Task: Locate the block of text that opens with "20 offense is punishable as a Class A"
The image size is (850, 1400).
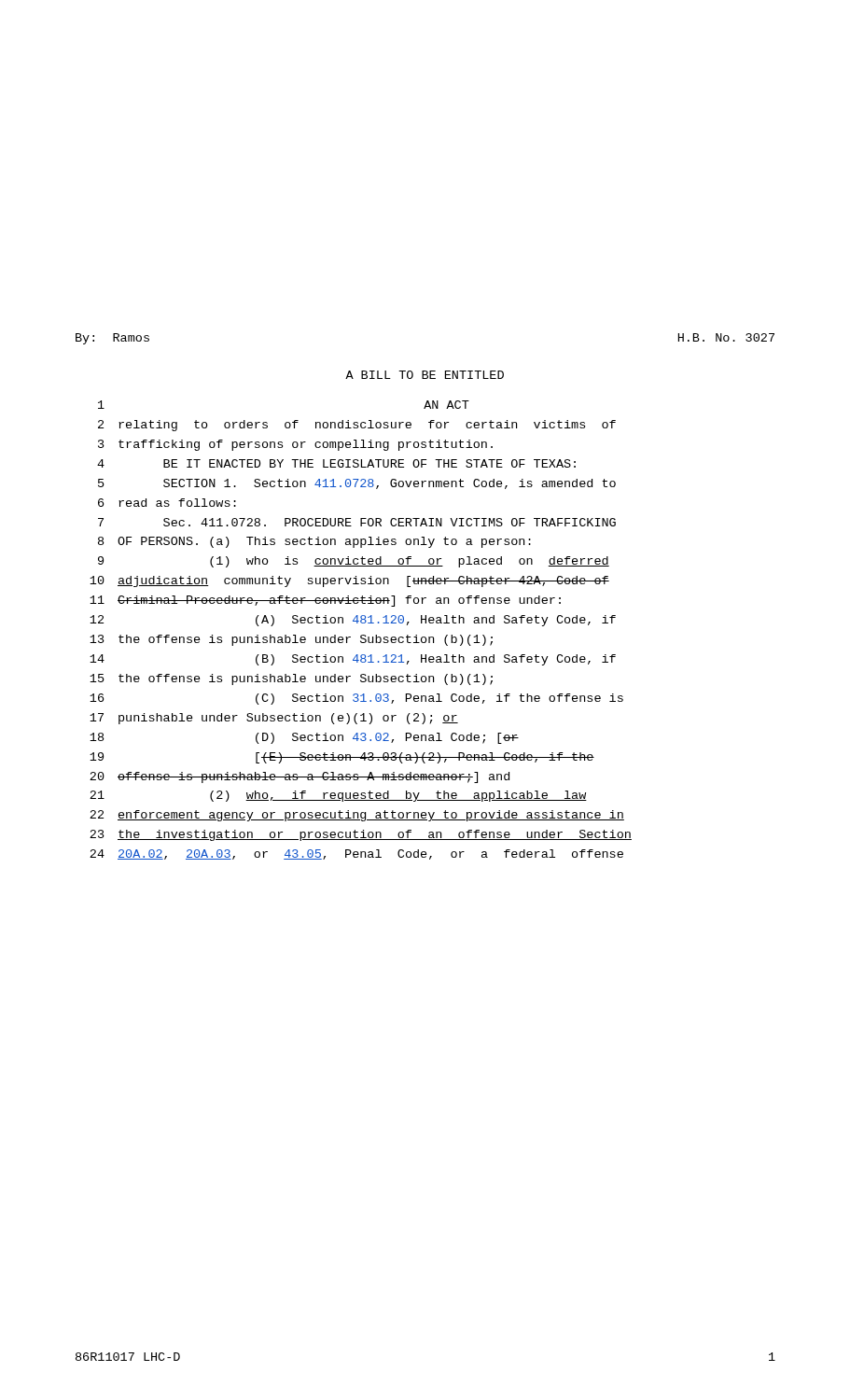Action: (x=425, y=777)
